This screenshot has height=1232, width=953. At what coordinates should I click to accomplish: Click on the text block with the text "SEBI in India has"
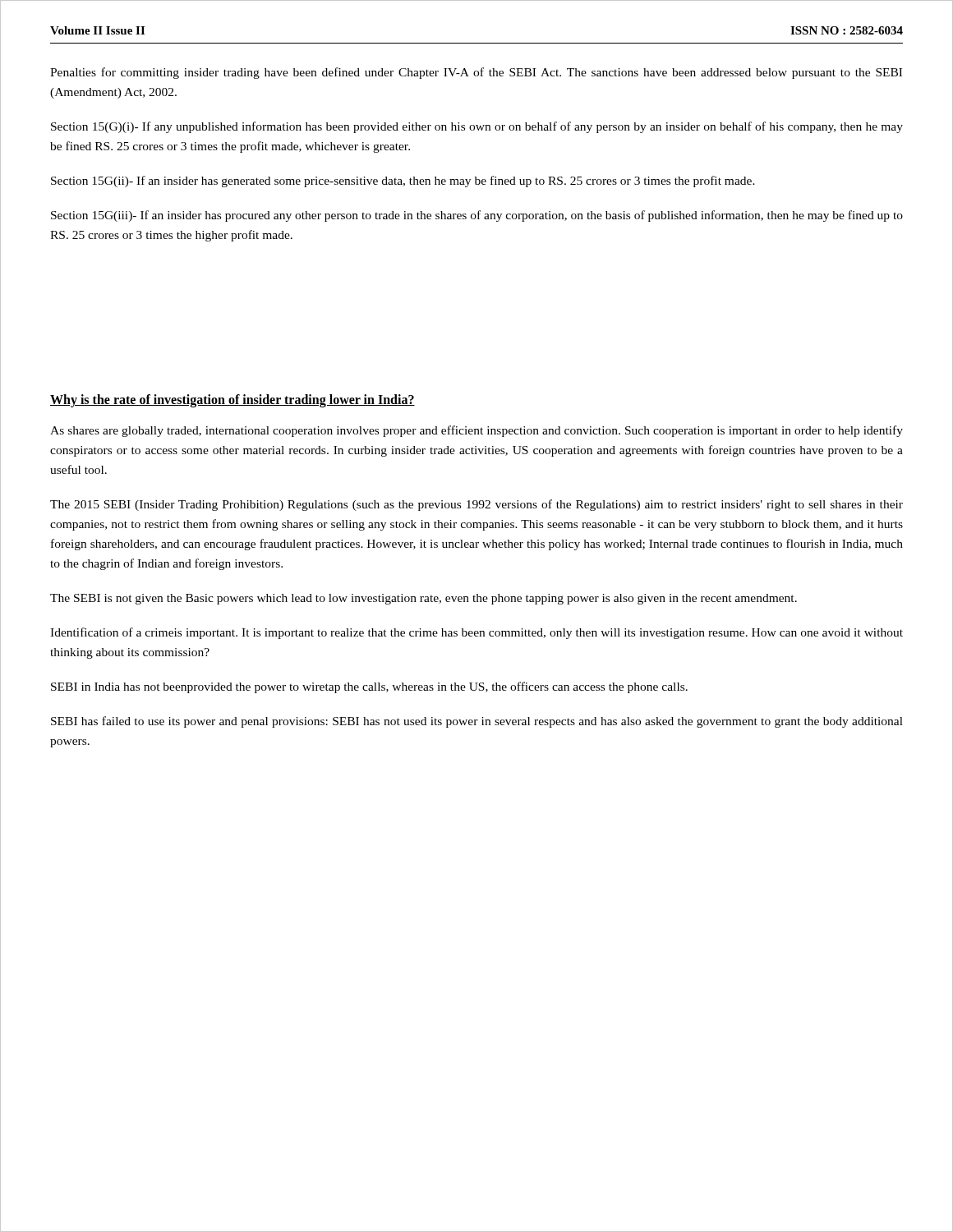369,686
